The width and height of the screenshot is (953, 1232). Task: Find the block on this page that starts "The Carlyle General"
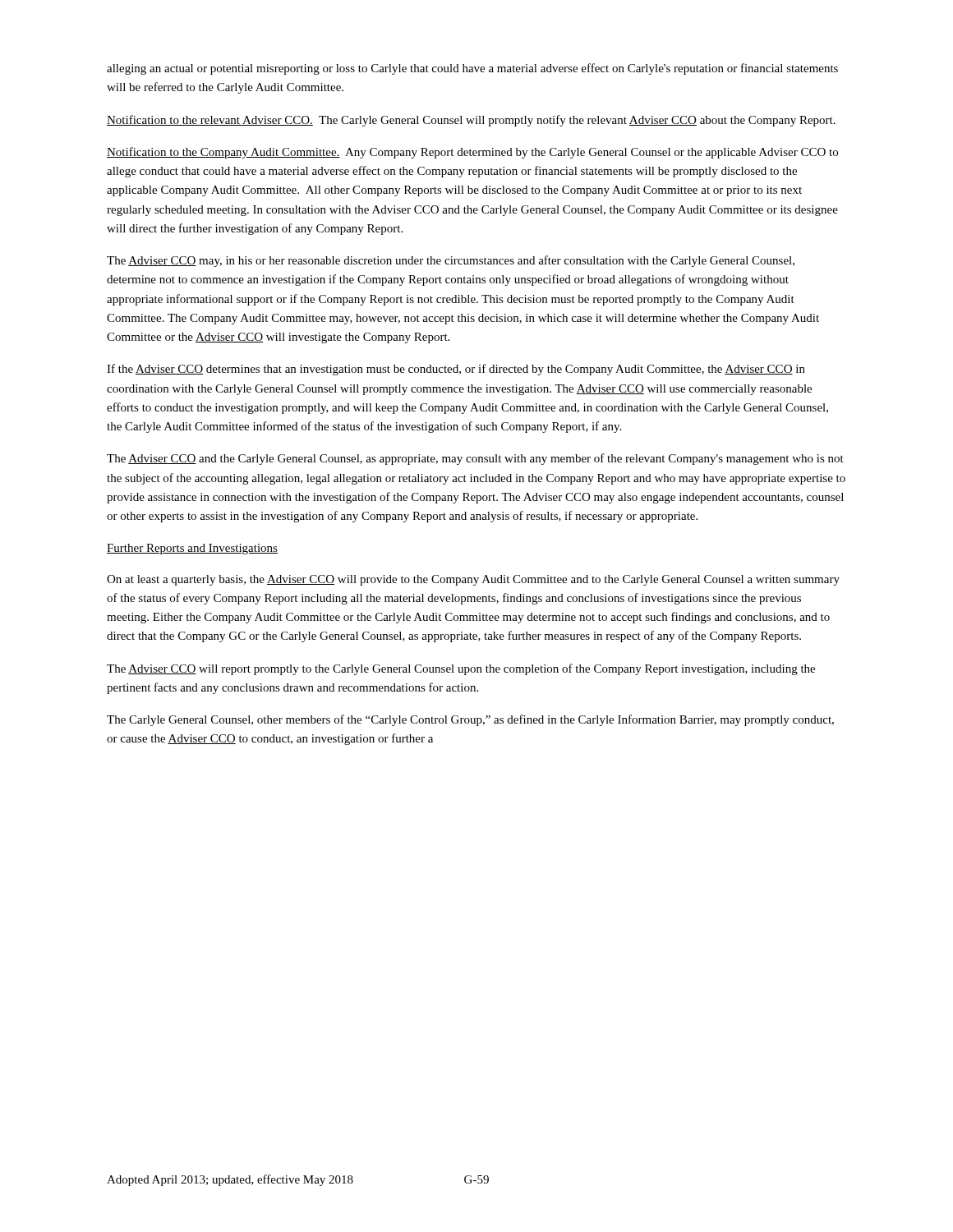[x=471, y=729]
